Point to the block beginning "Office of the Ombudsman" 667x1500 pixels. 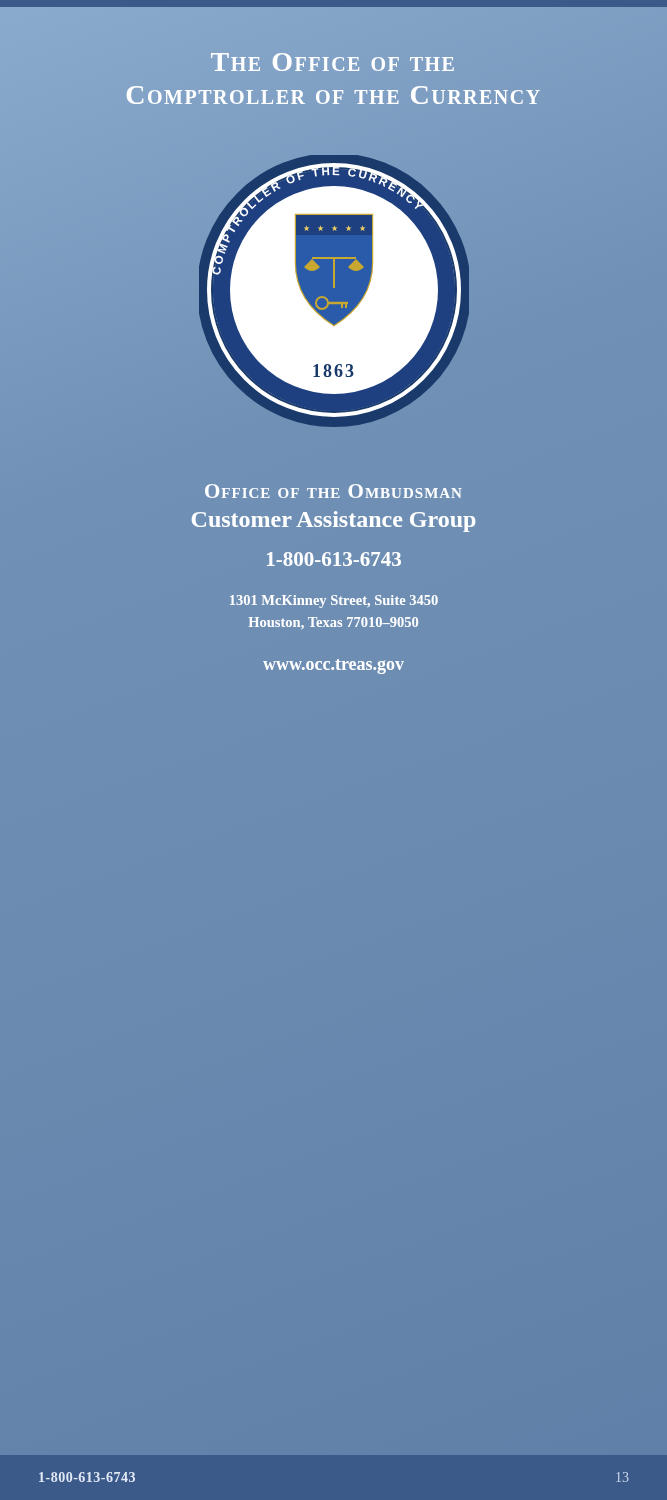[x=333, y=526]
